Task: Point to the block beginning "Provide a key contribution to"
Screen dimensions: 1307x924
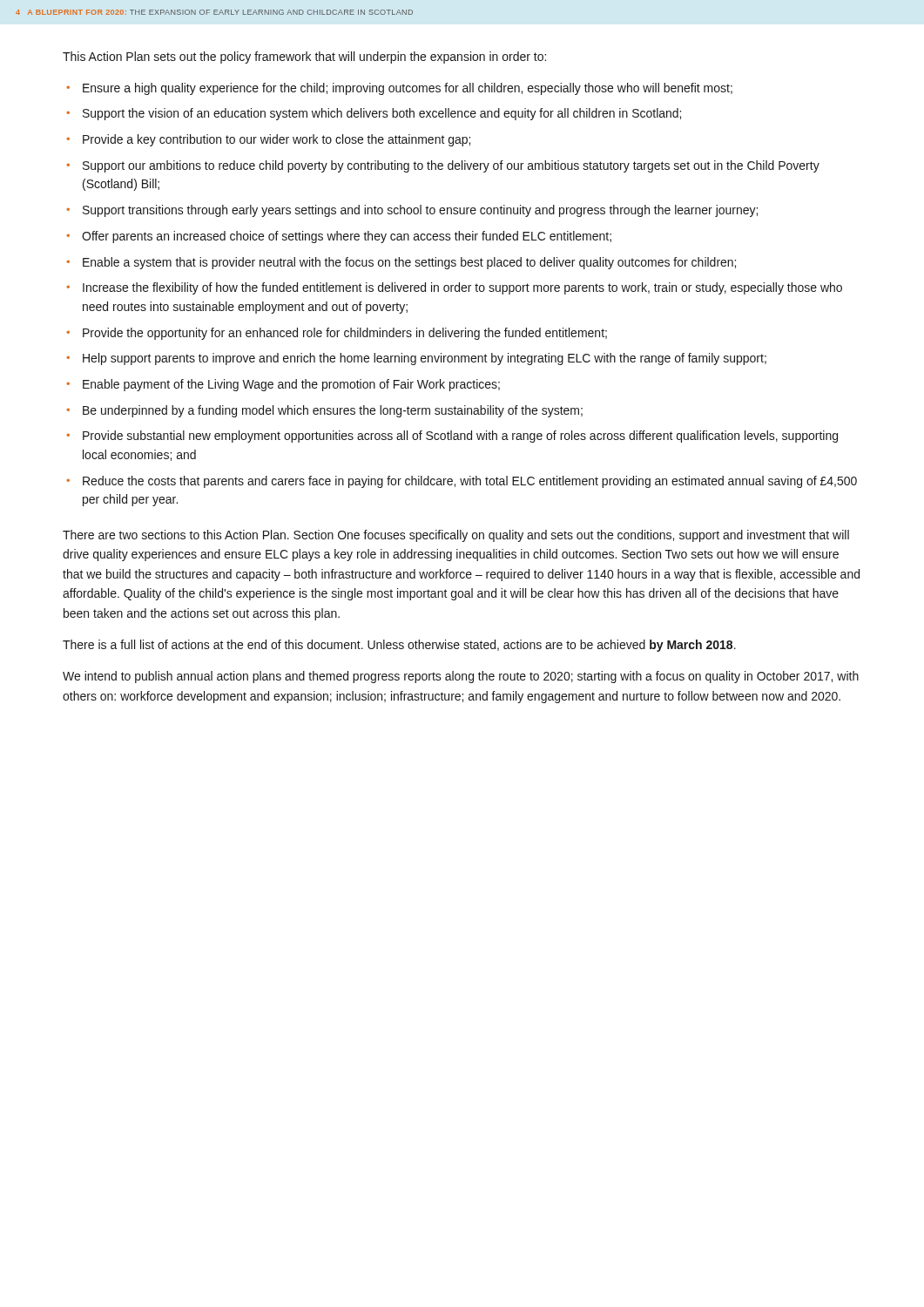Action: coord(277,139)
